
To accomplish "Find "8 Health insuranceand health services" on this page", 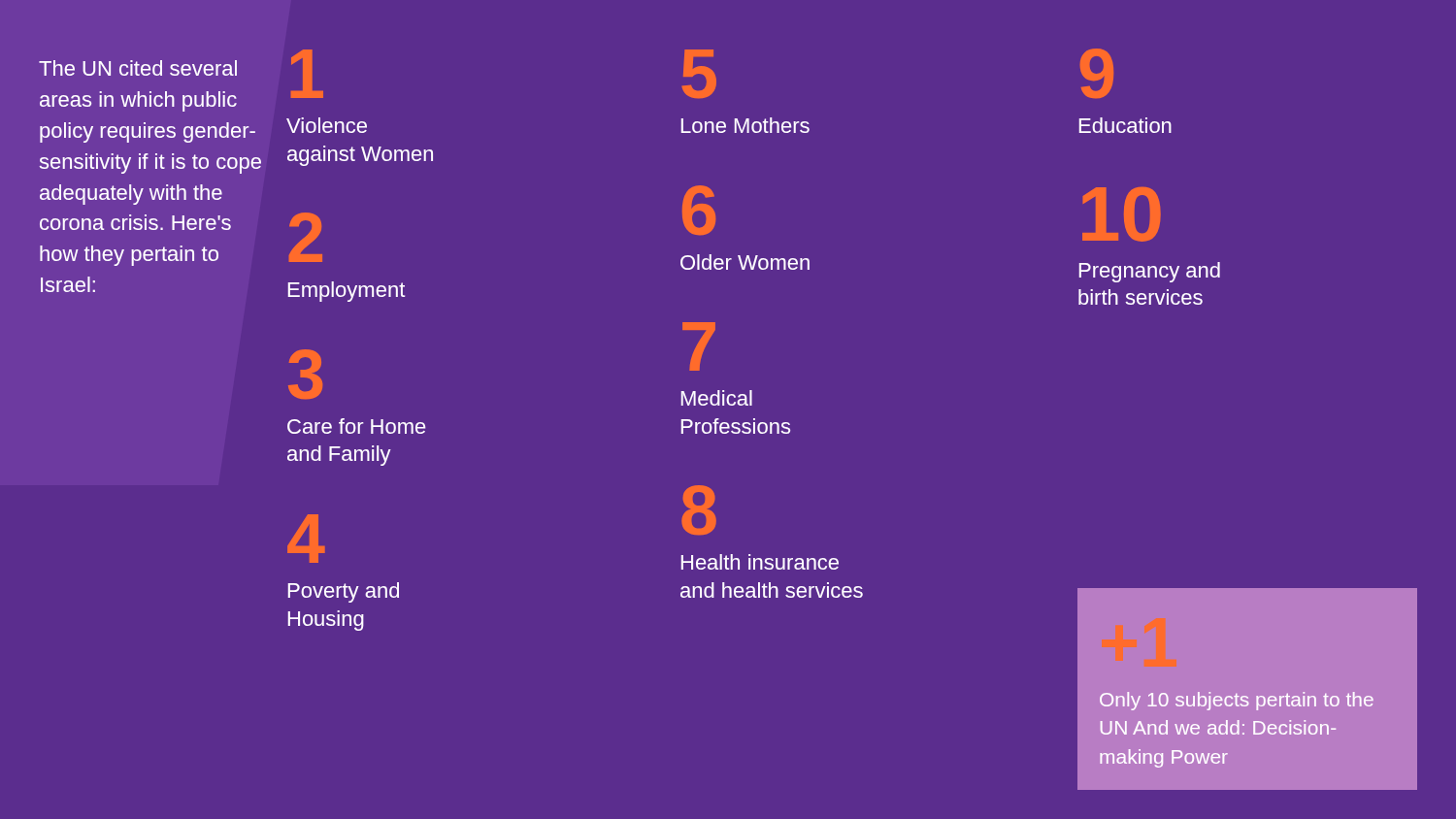I will point(699,510).
